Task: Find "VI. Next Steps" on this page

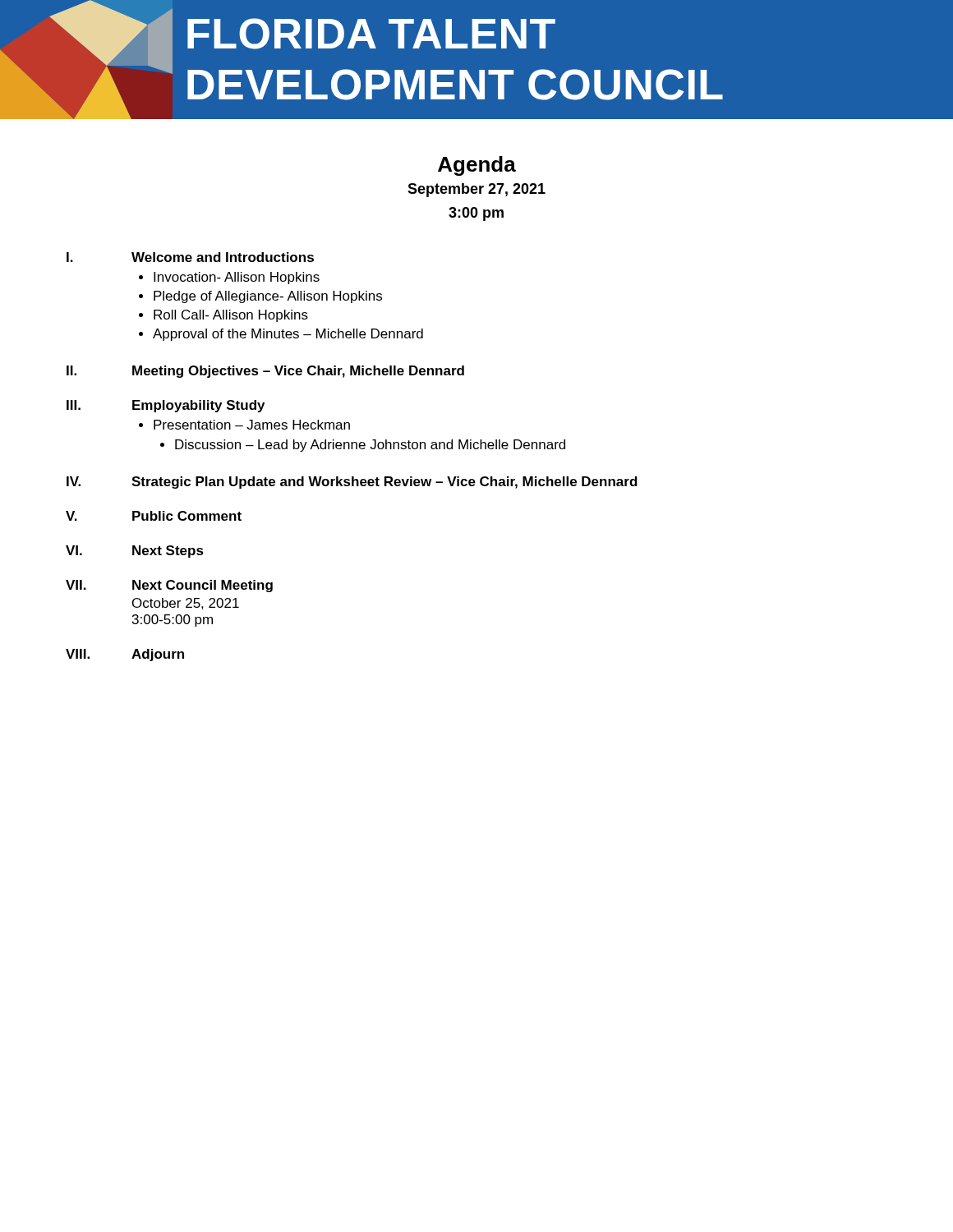Action: click(135, 552)
